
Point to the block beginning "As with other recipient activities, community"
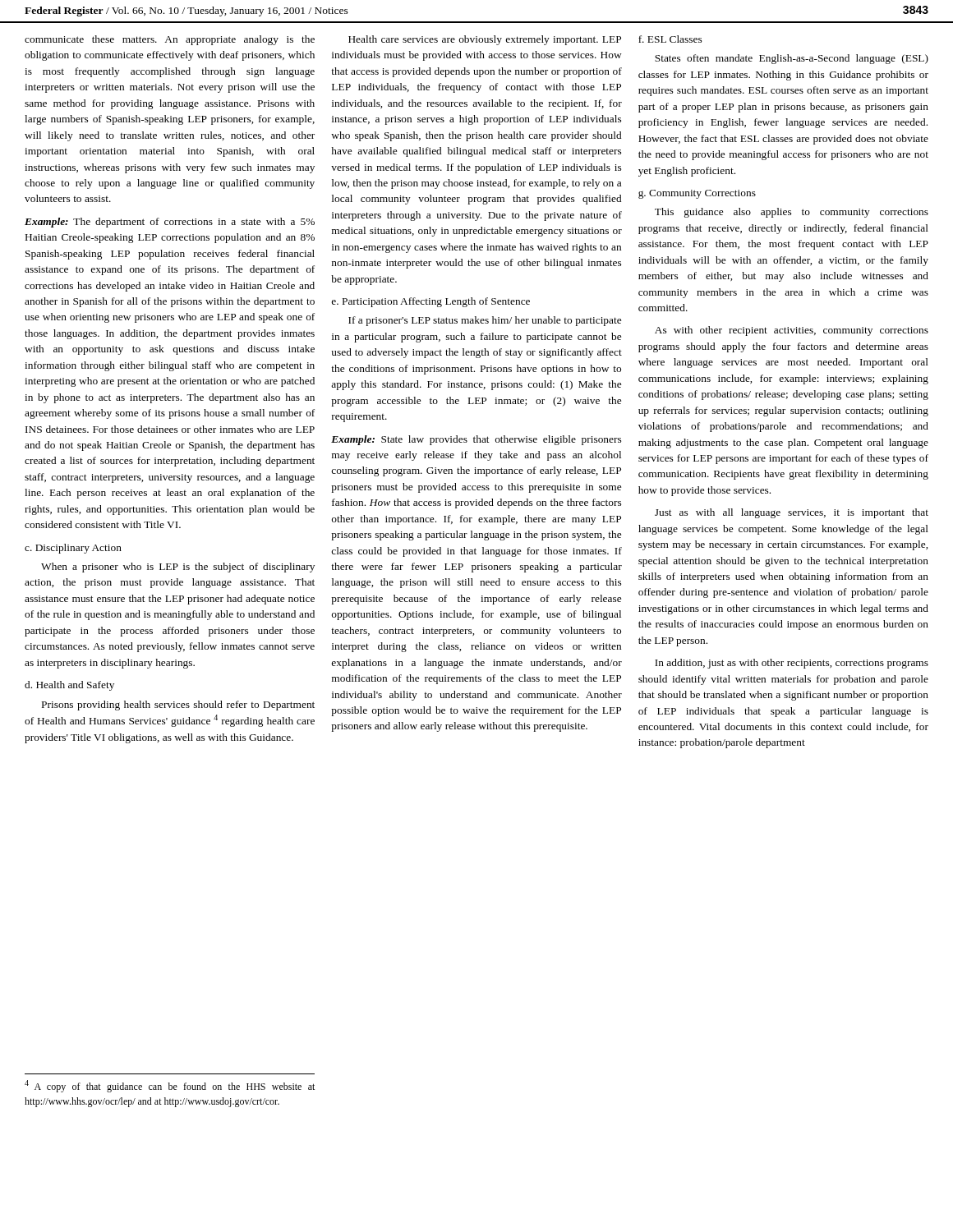point(783,410)
